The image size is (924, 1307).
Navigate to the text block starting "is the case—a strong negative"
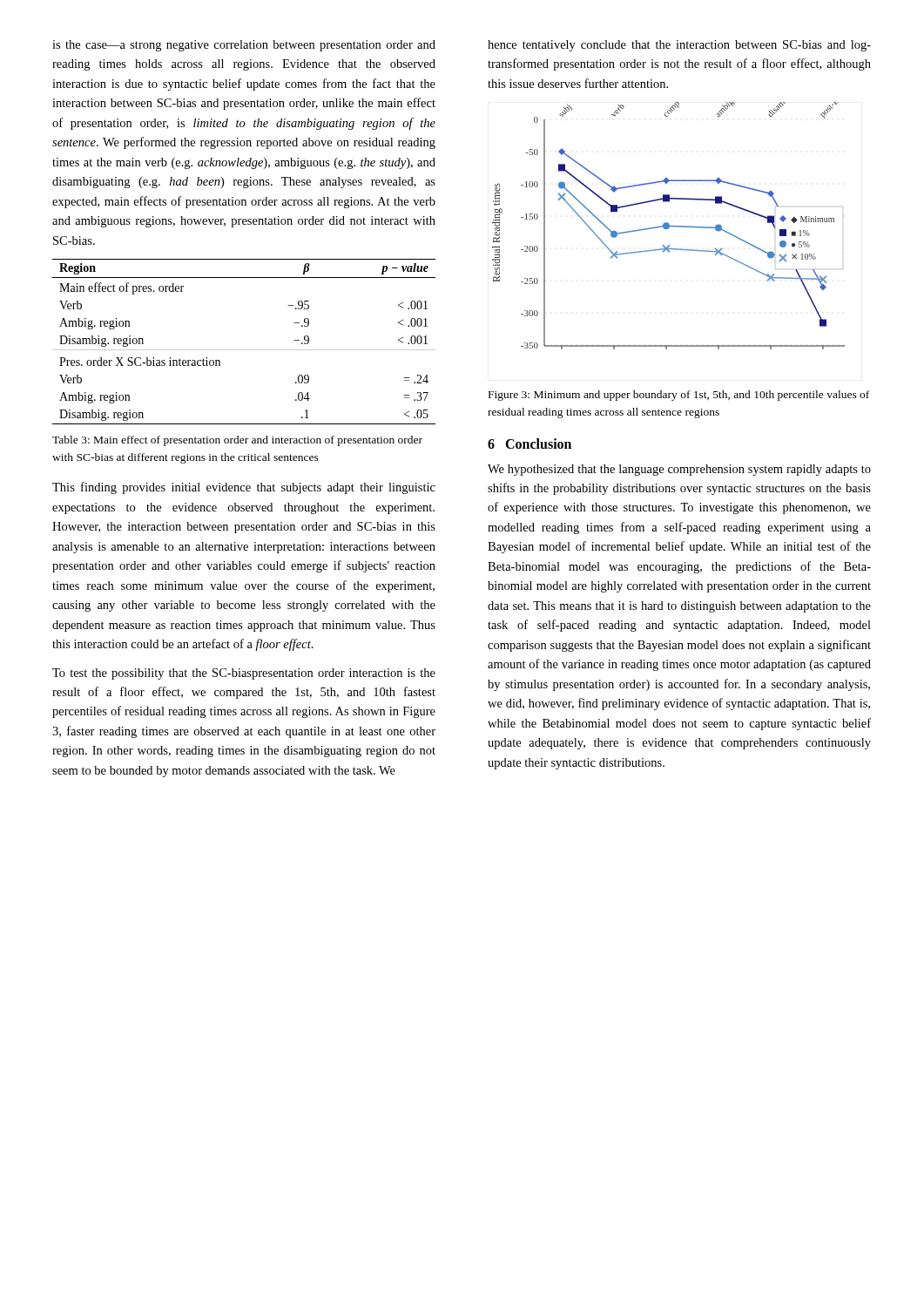[244, 142]
